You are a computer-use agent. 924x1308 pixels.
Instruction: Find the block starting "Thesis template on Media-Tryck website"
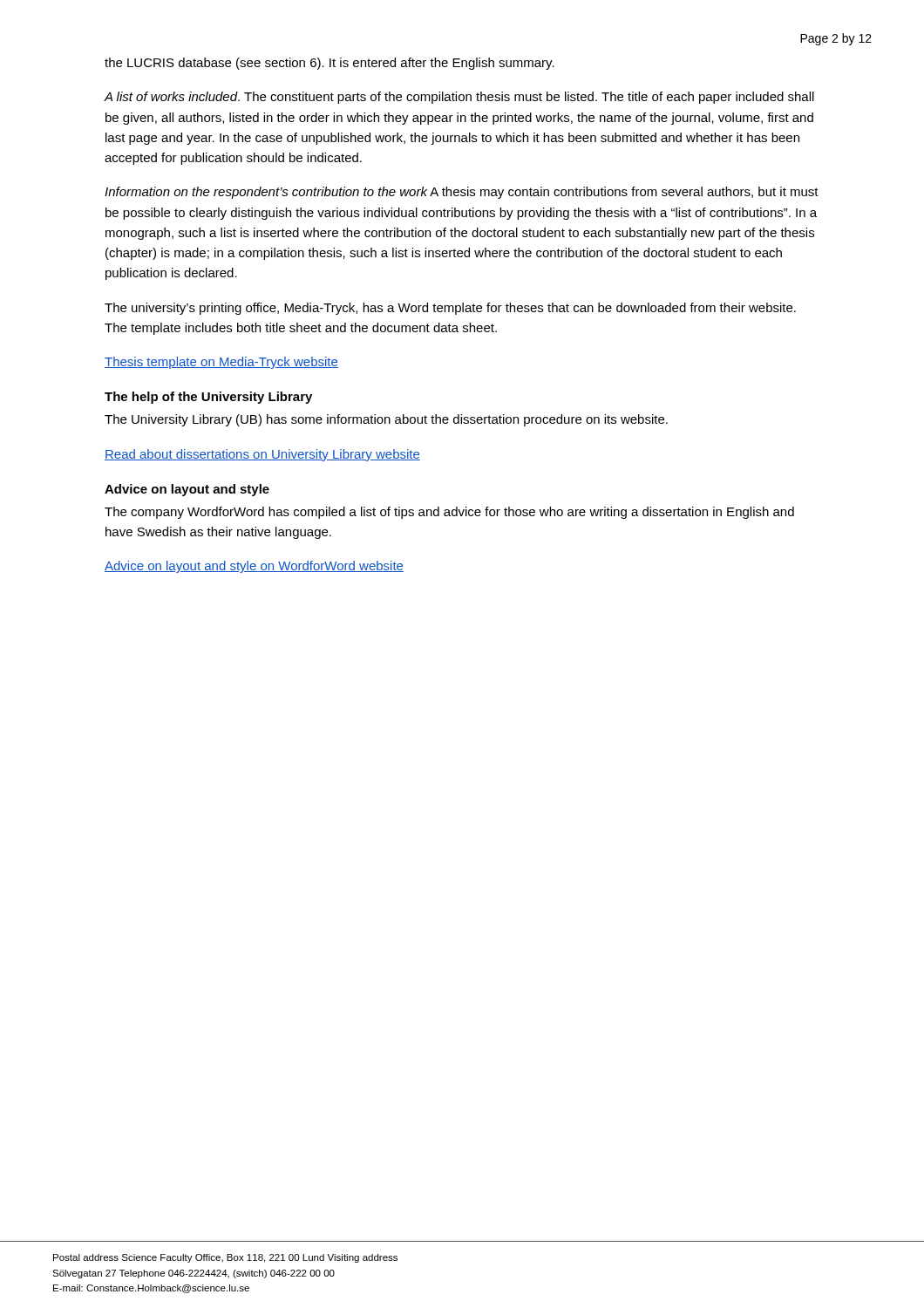coord(221,361)
